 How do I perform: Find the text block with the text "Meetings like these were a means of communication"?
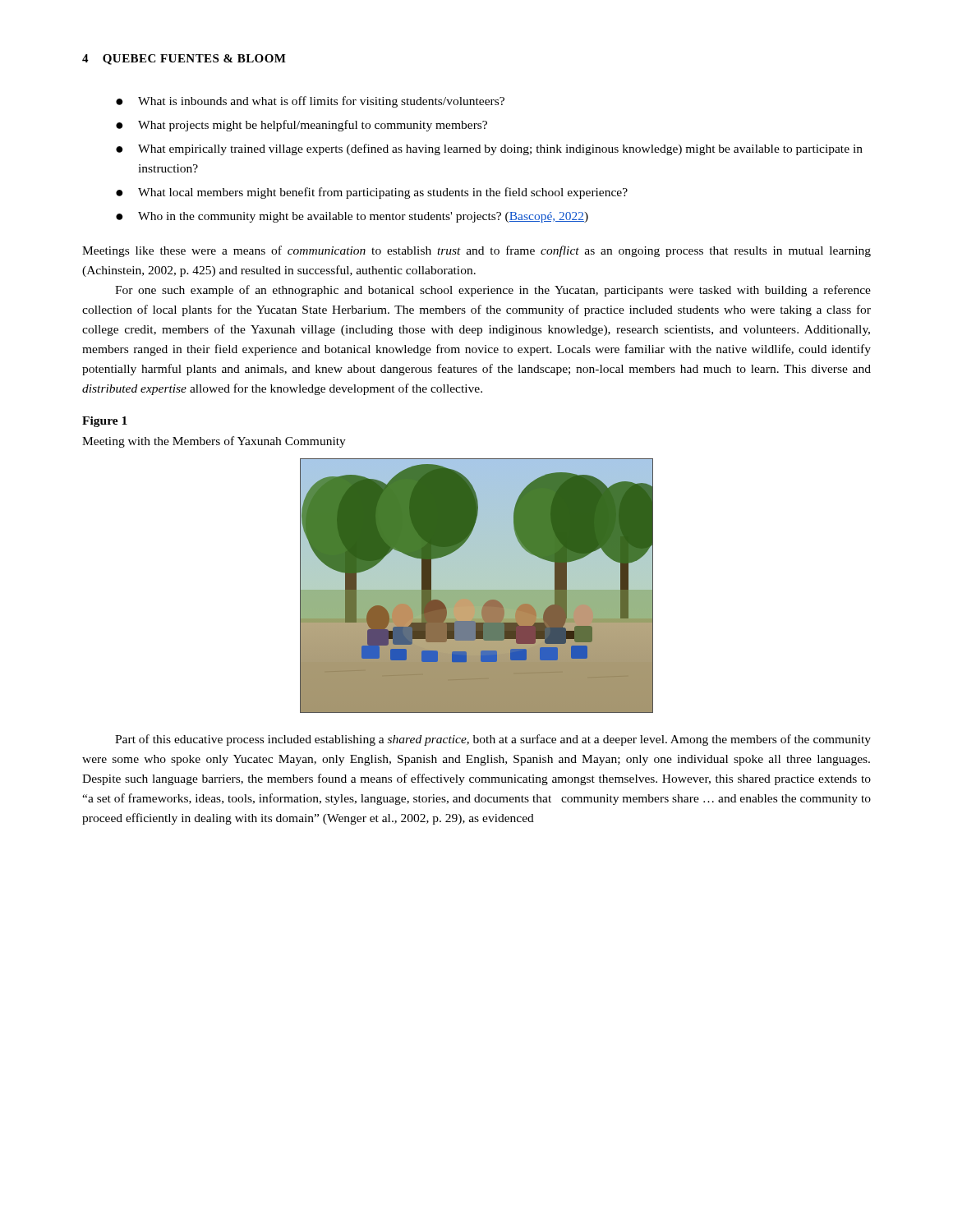(476, 260)
